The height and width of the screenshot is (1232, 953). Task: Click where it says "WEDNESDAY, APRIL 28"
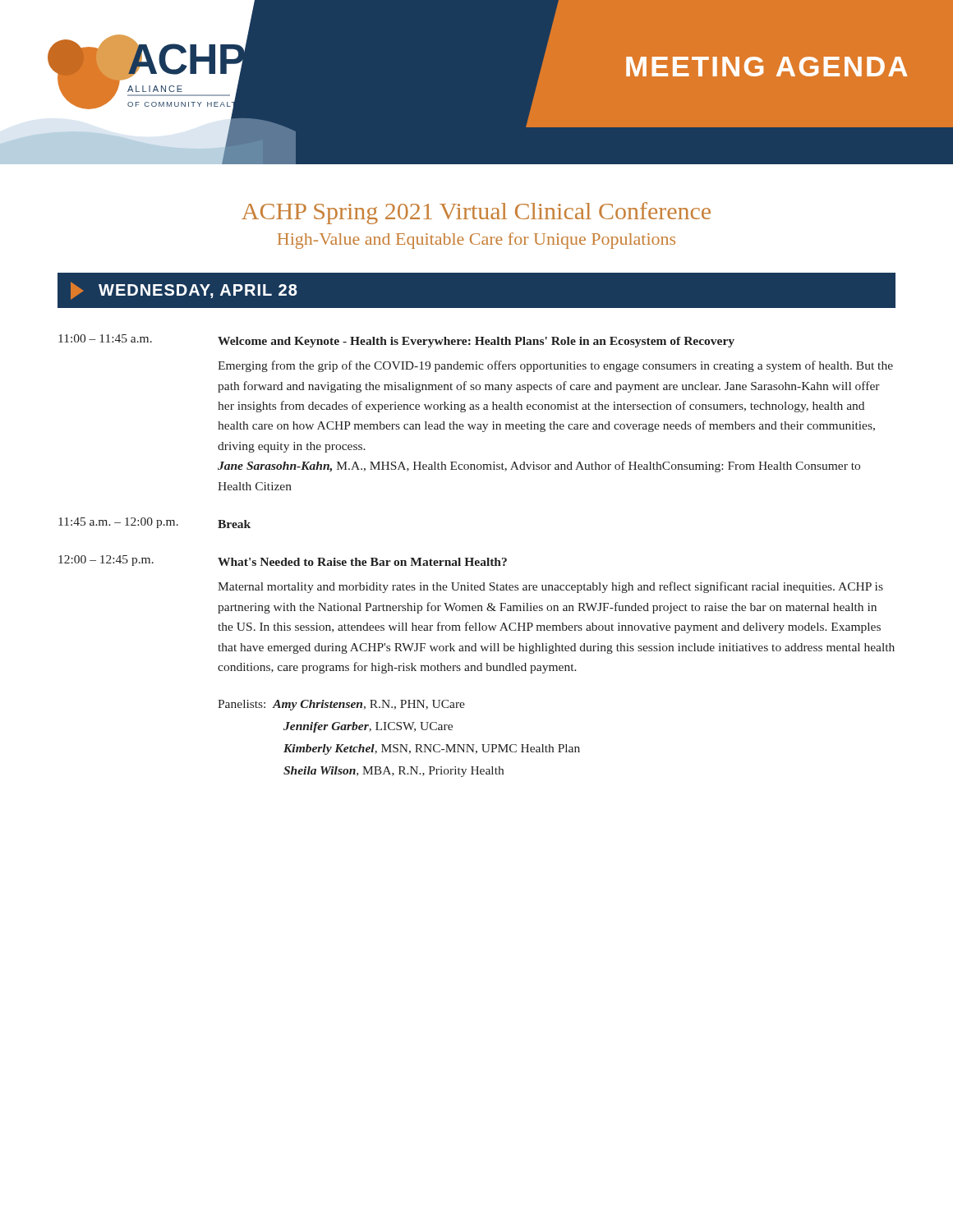coord(184,290)
